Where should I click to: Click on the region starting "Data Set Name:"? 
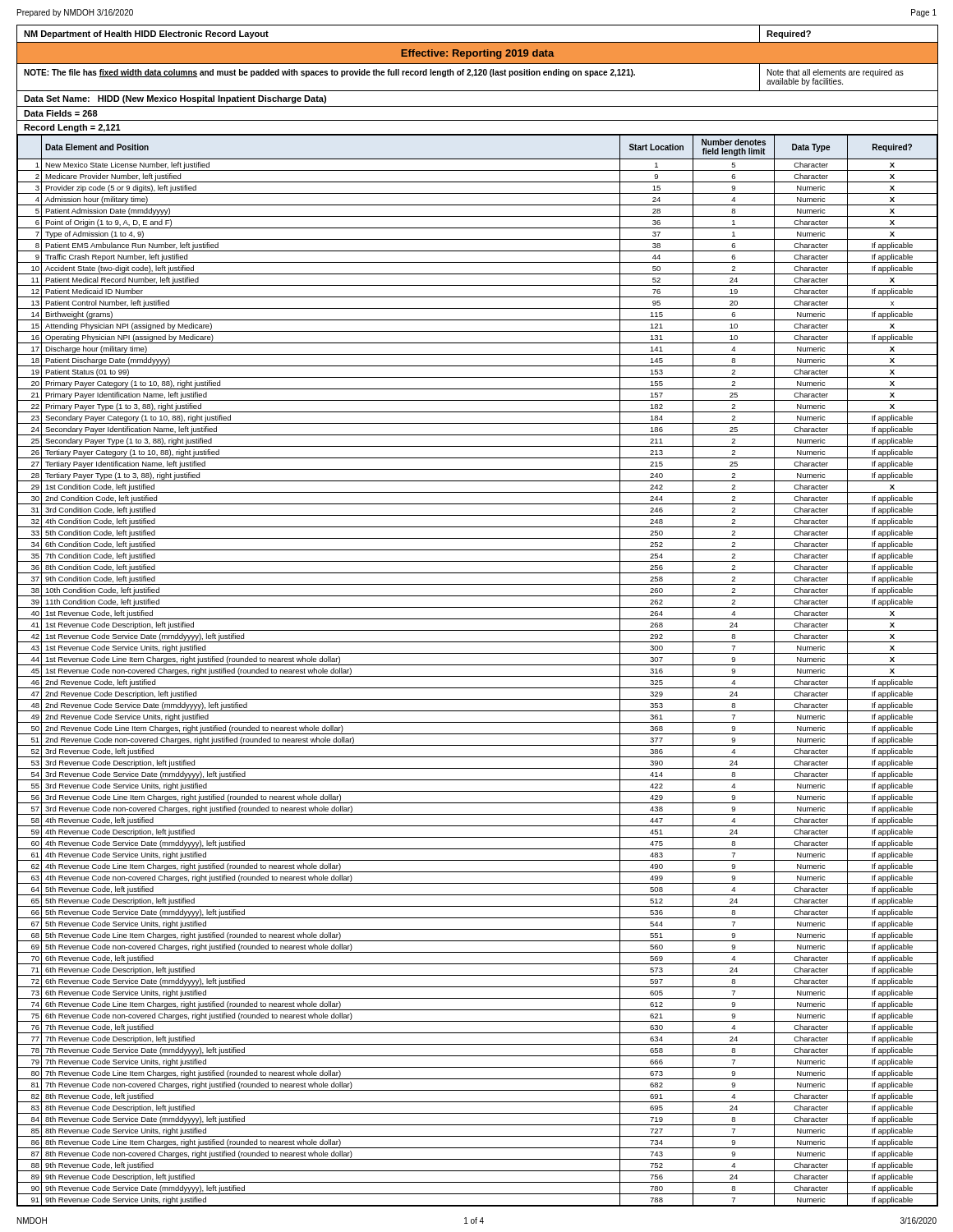click(175, 99)
